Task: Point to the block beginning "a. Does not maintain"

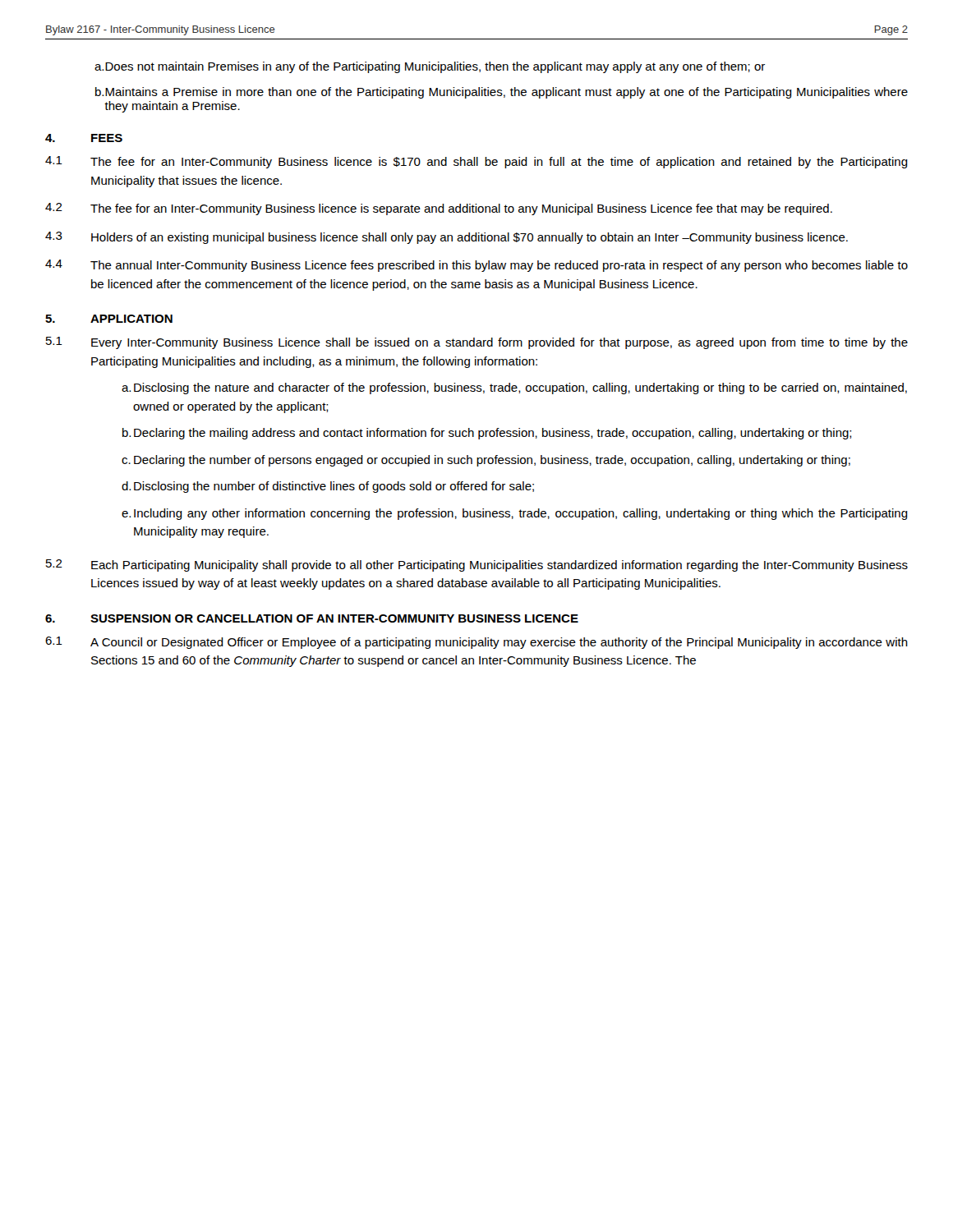Action: pos(476,66)
